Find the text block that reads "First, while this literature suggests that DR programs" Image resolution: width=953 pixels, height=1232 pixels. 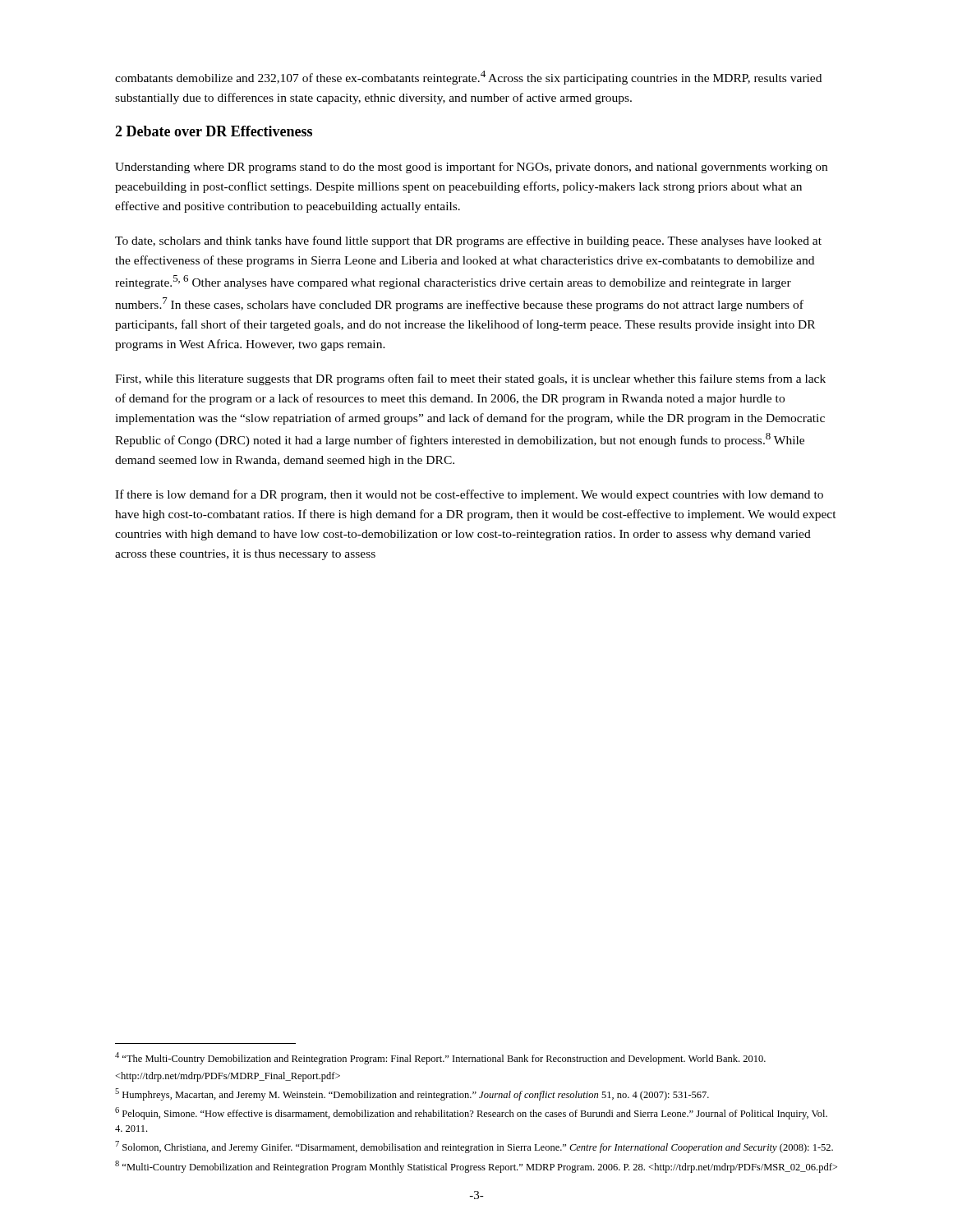470,419
